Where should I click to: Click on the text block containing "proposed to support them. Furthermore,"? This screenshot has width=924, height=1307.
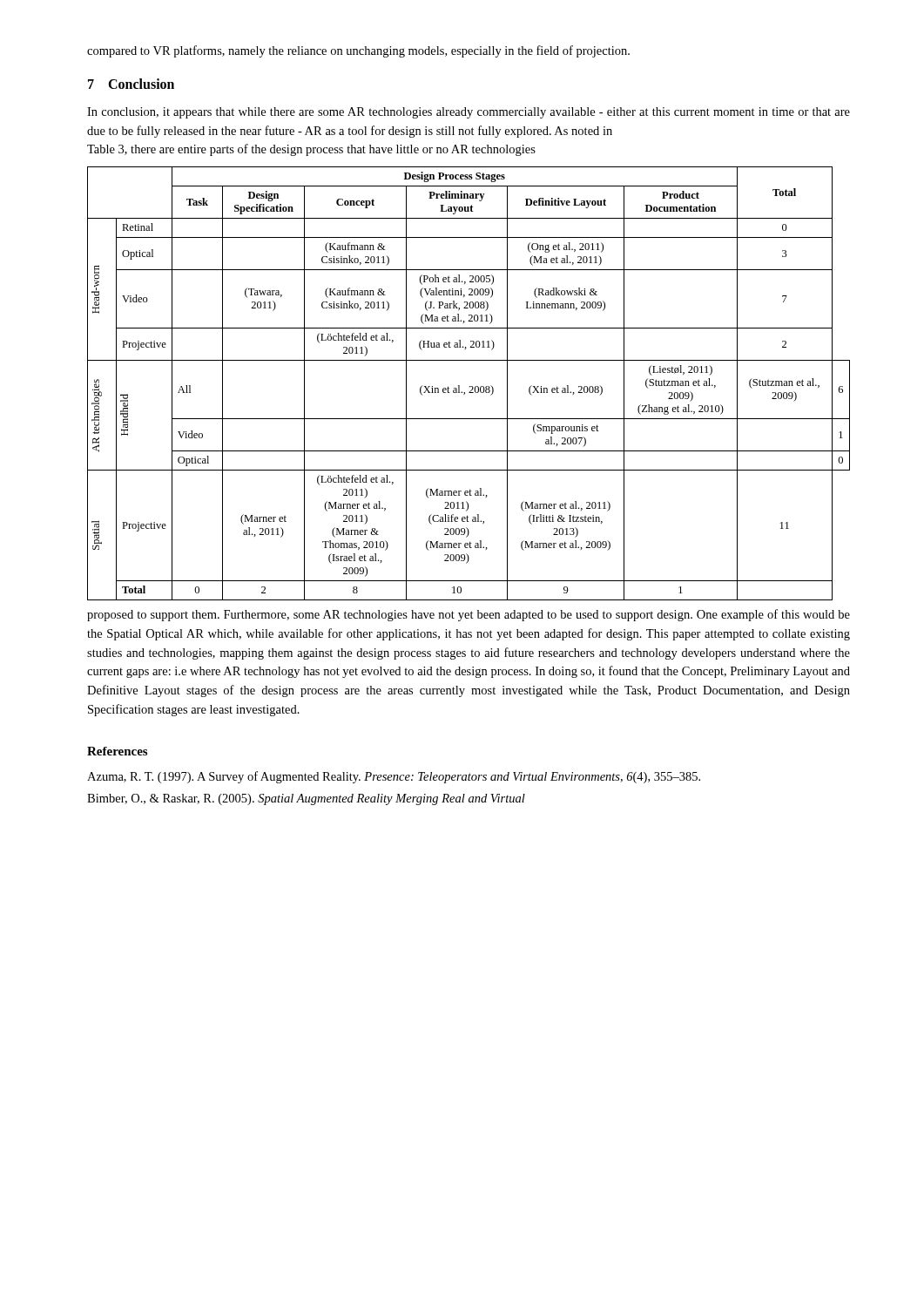[469, 662]
